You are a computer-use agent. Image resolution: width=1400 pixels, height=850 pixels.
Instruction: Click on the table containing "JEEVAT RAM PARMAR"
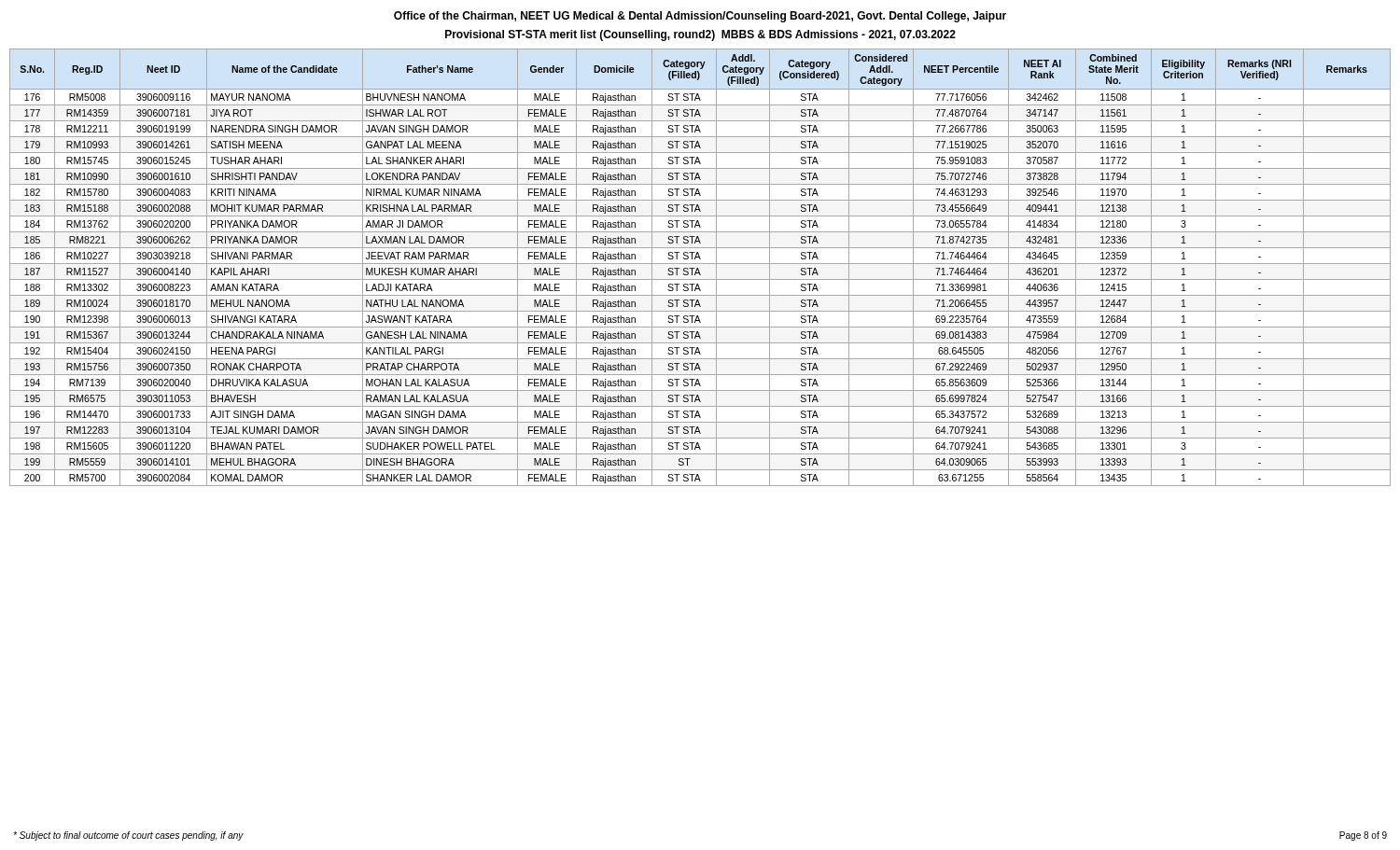tap(700, 267)
